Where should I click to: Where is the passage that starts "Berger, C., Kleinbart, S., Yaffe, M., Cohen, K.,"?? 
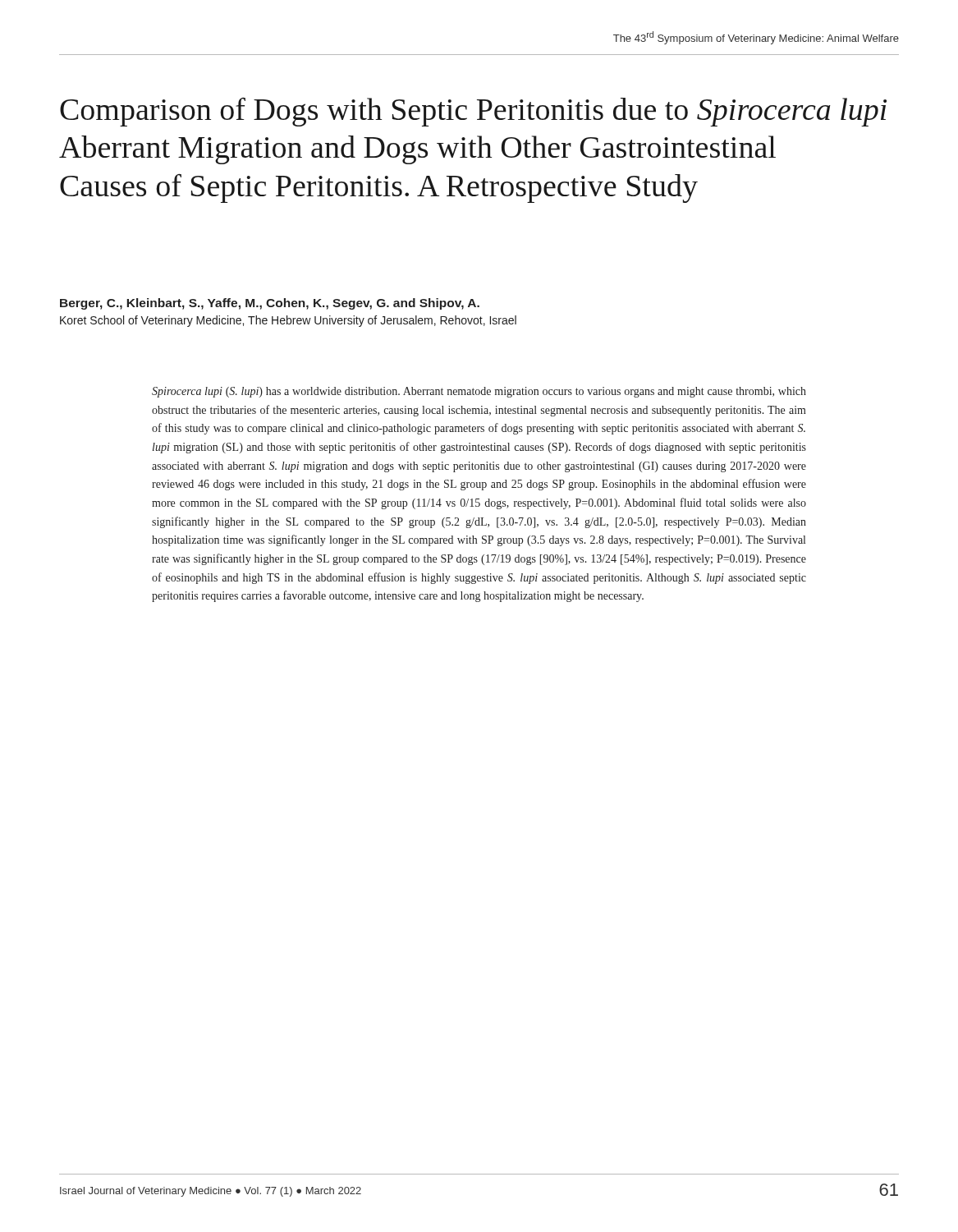pyautogui.click(x=479, y=311)
